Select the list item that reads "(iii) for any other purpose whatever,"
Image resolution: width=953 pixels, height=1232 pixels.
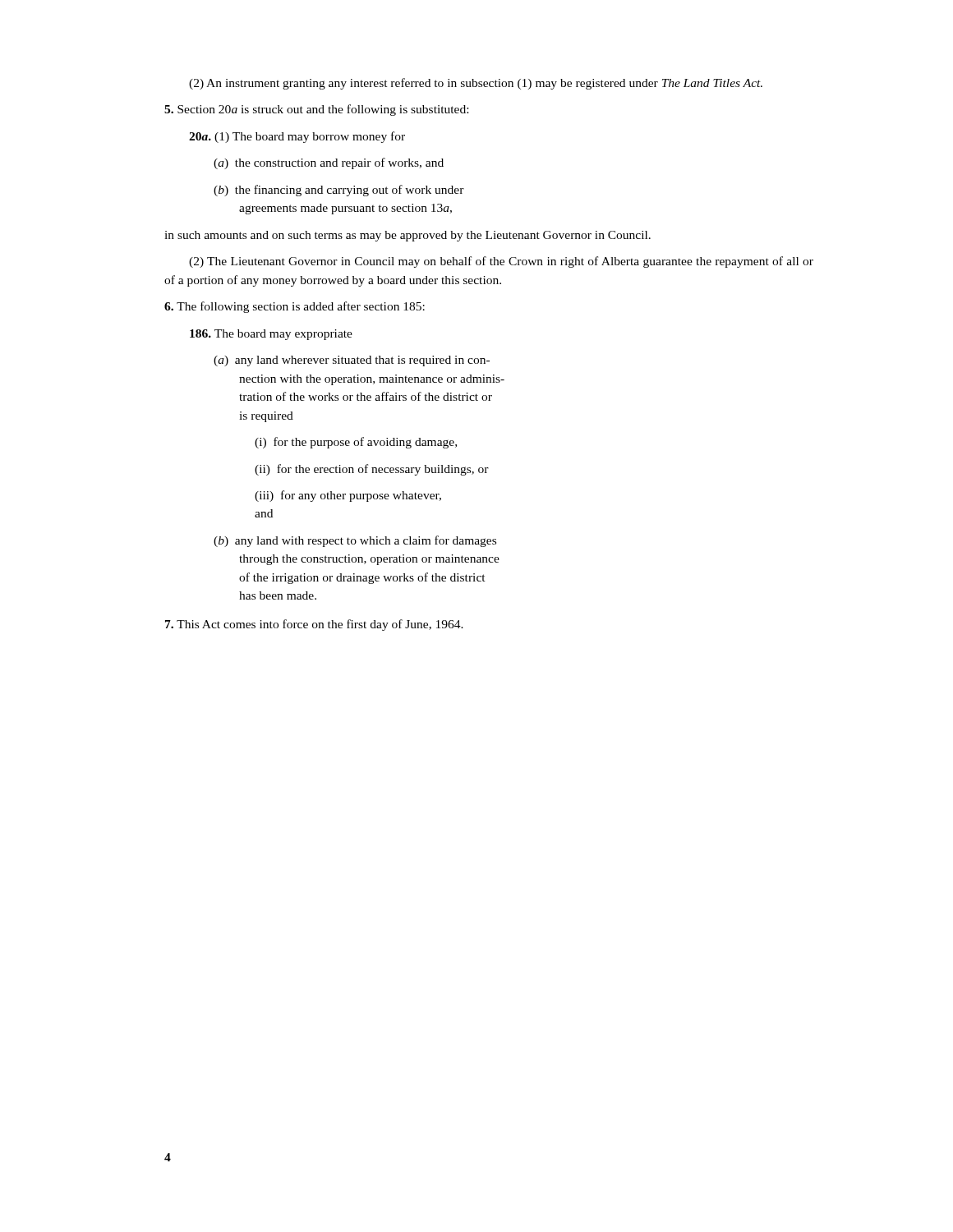click(348, 496)
